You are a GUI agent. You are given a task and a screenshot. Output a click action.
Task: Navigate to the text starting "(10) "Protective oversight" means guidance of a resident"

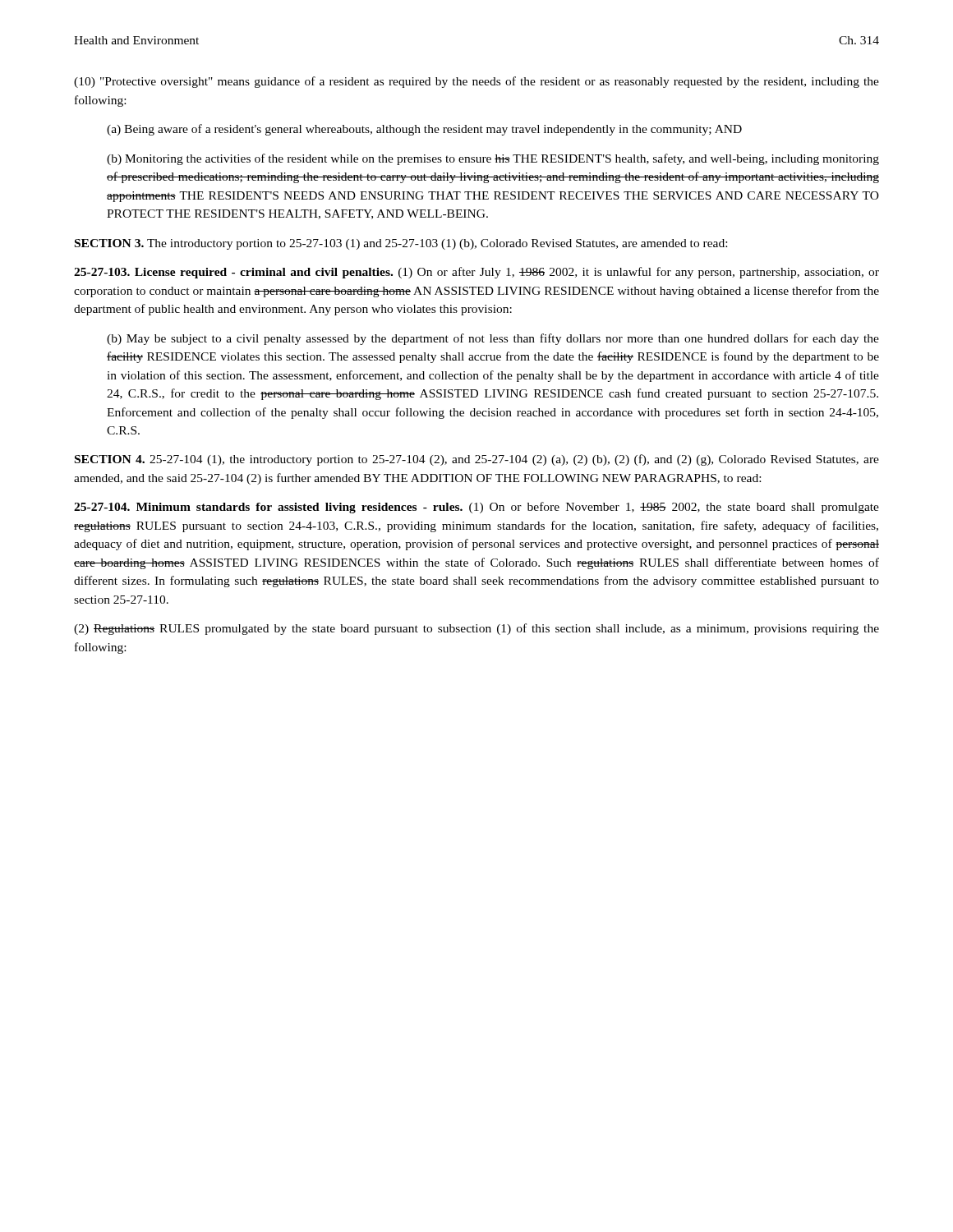coord(476,90)
